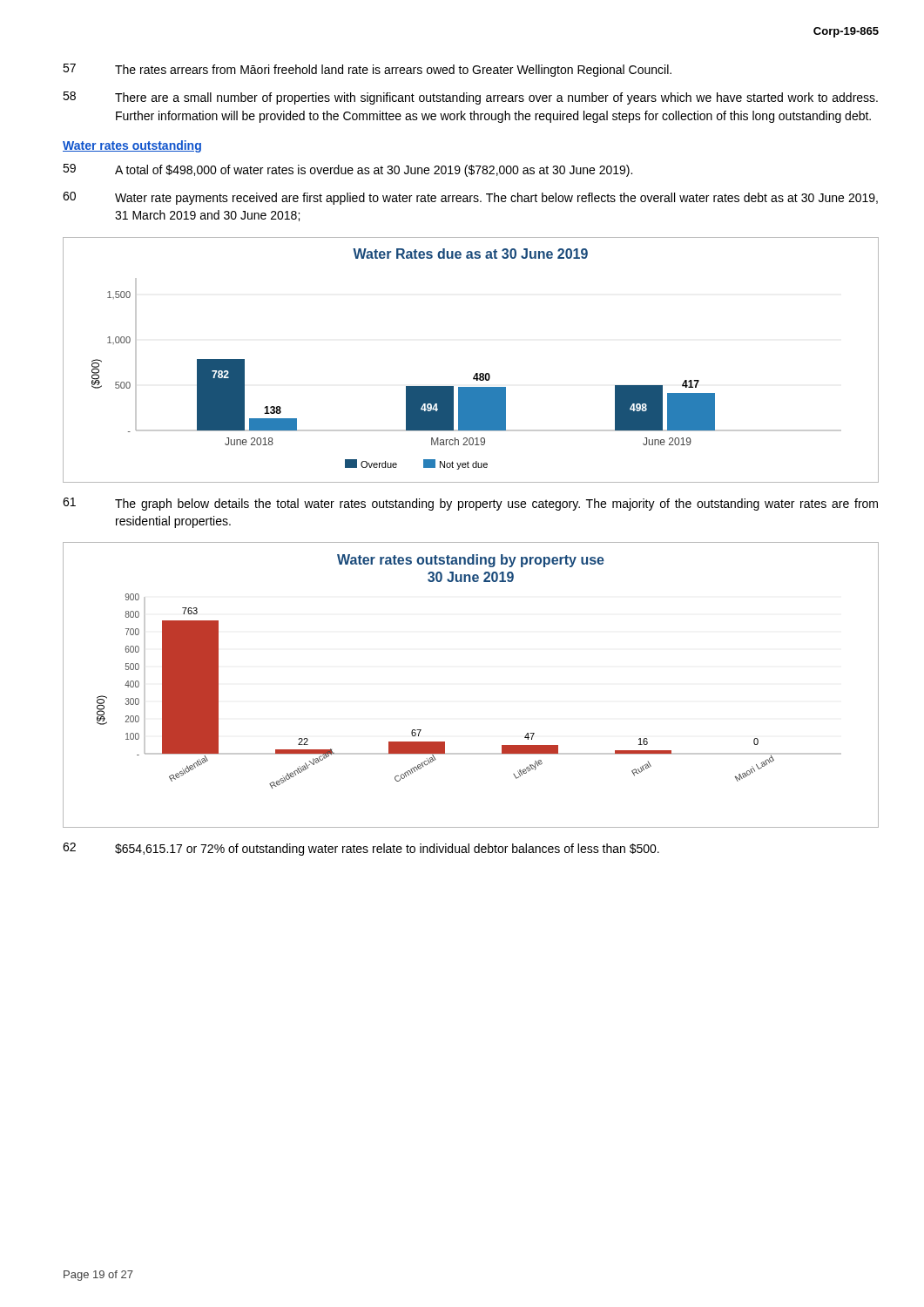Navigate to the text block starting "59 A total of $498,000"
This screenshot has height=1307, width=924.
[471, 170]
